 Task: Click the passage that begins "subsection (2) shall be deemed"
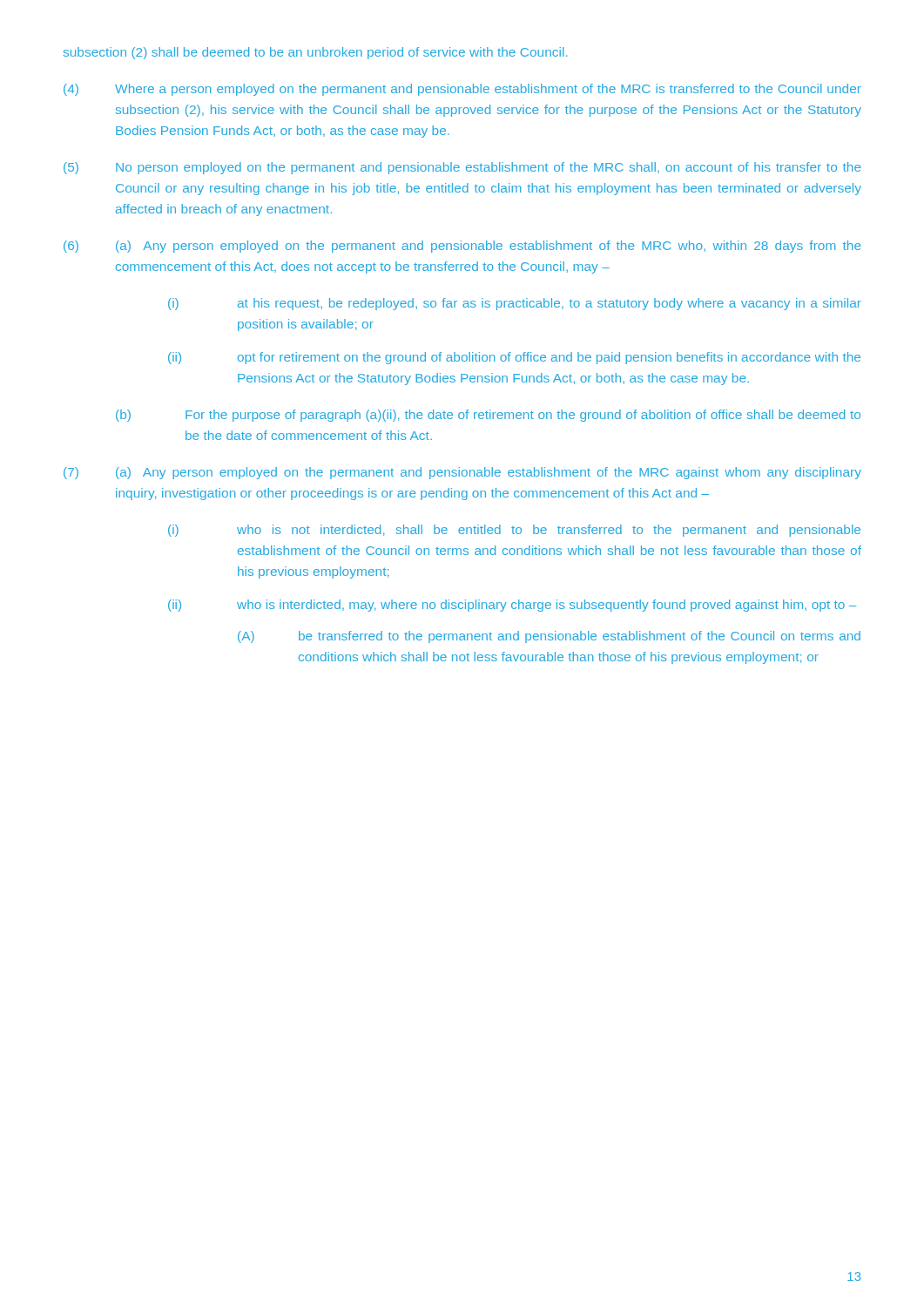click(x=316, y=52)
